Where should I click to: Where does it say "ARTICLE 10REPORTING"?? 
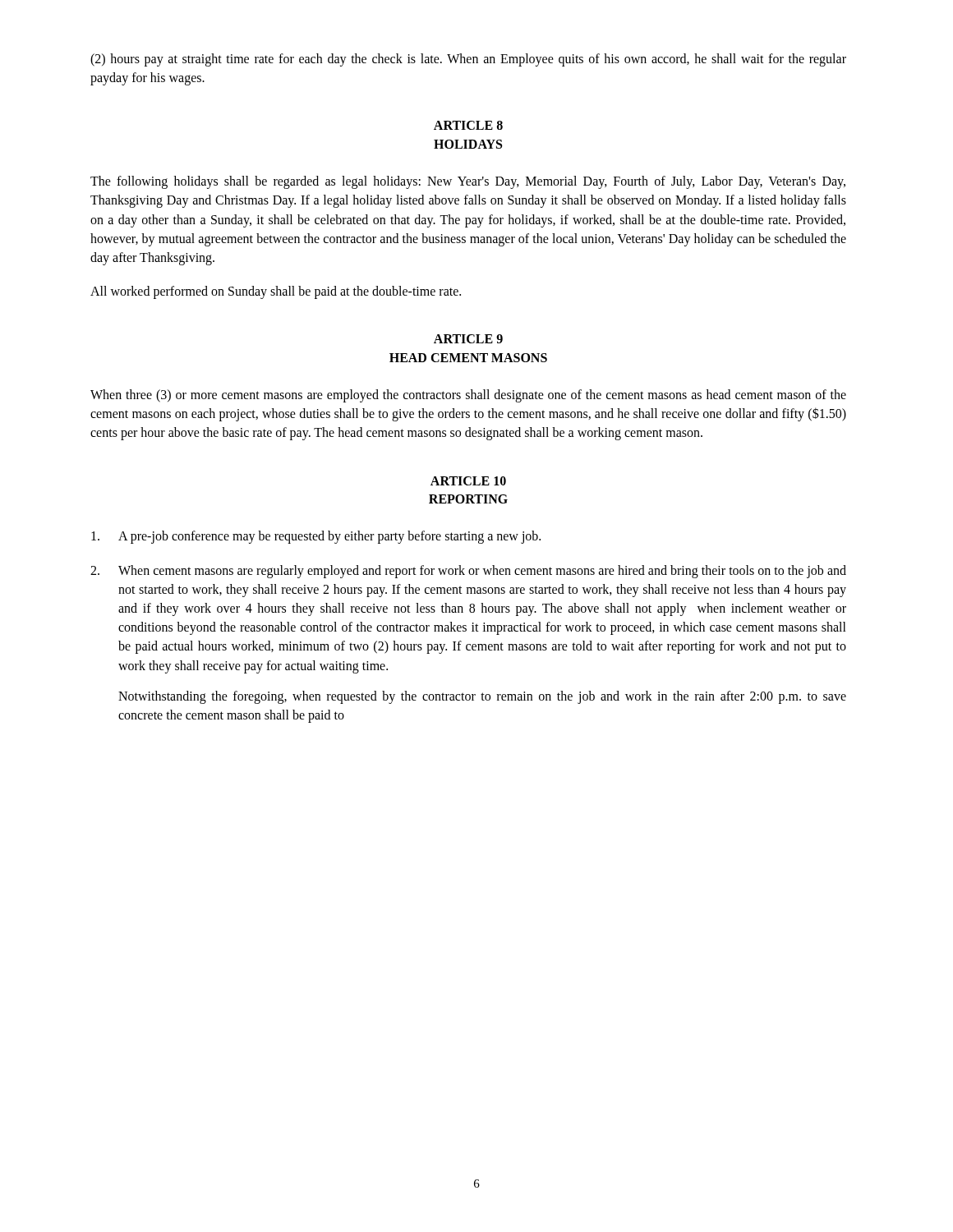pos(468,490)
